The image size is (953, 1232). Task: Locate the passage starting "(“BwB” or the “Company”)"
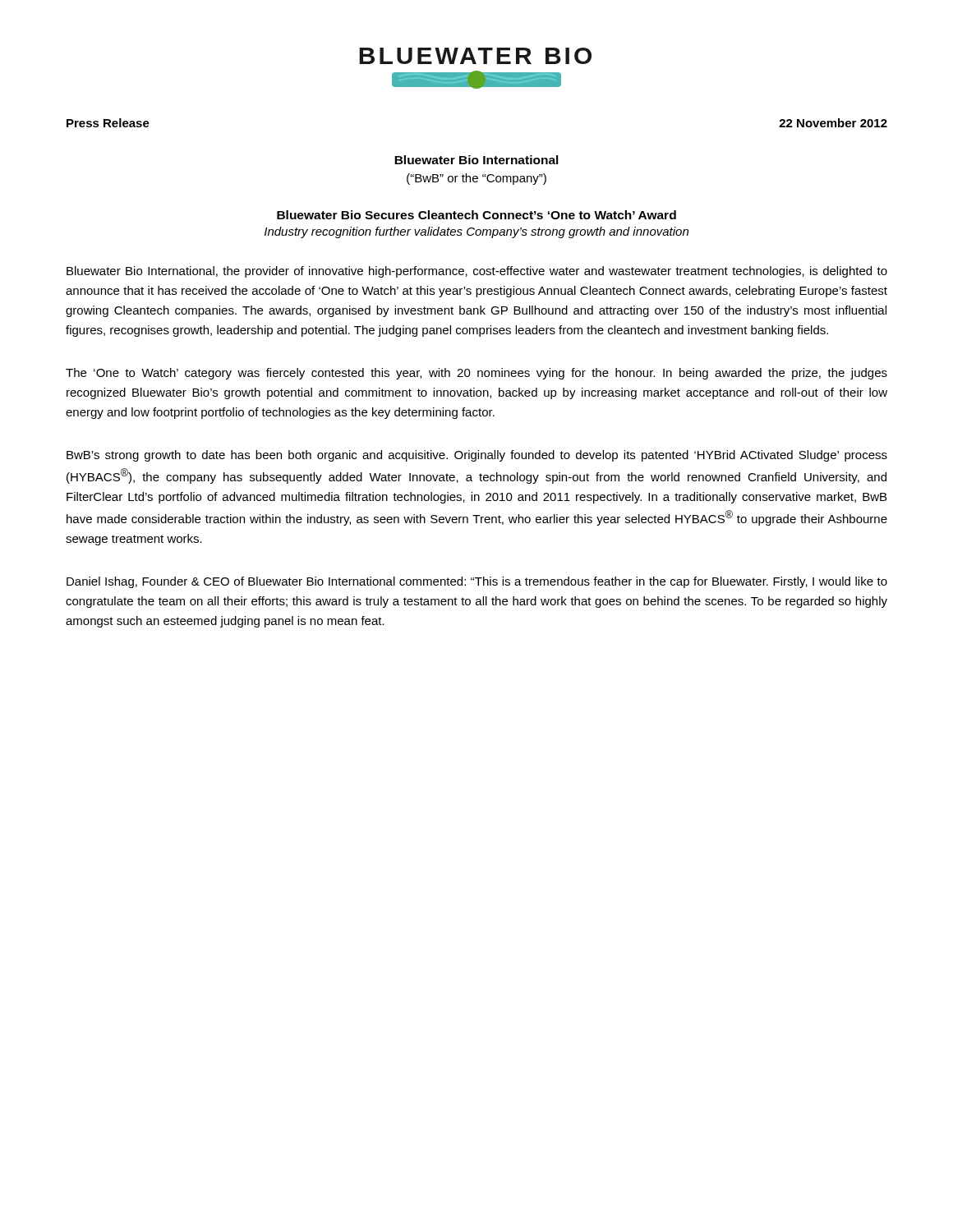point(476,178)
